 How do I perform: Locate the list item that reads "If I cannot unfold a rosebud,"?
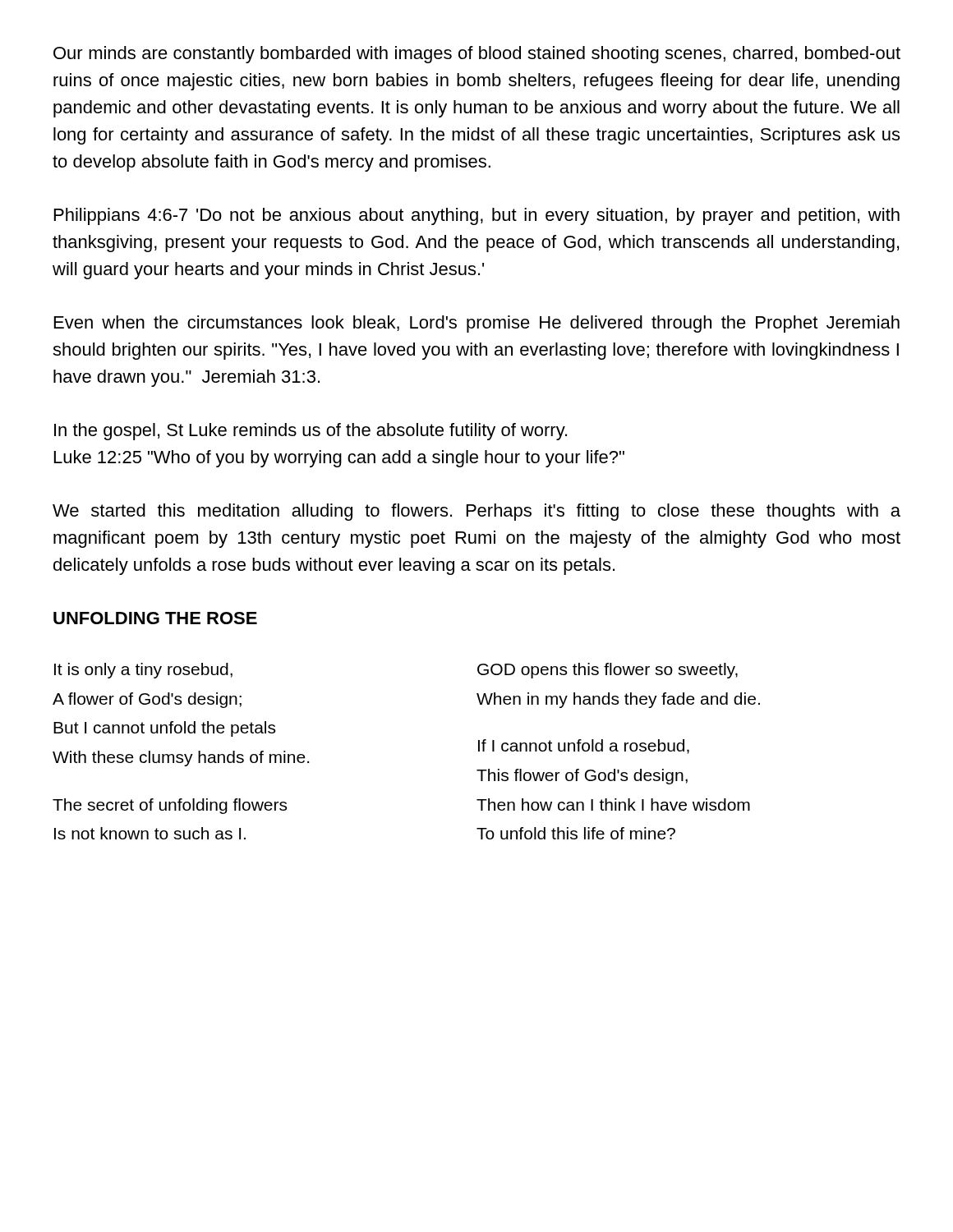(583, 746)
